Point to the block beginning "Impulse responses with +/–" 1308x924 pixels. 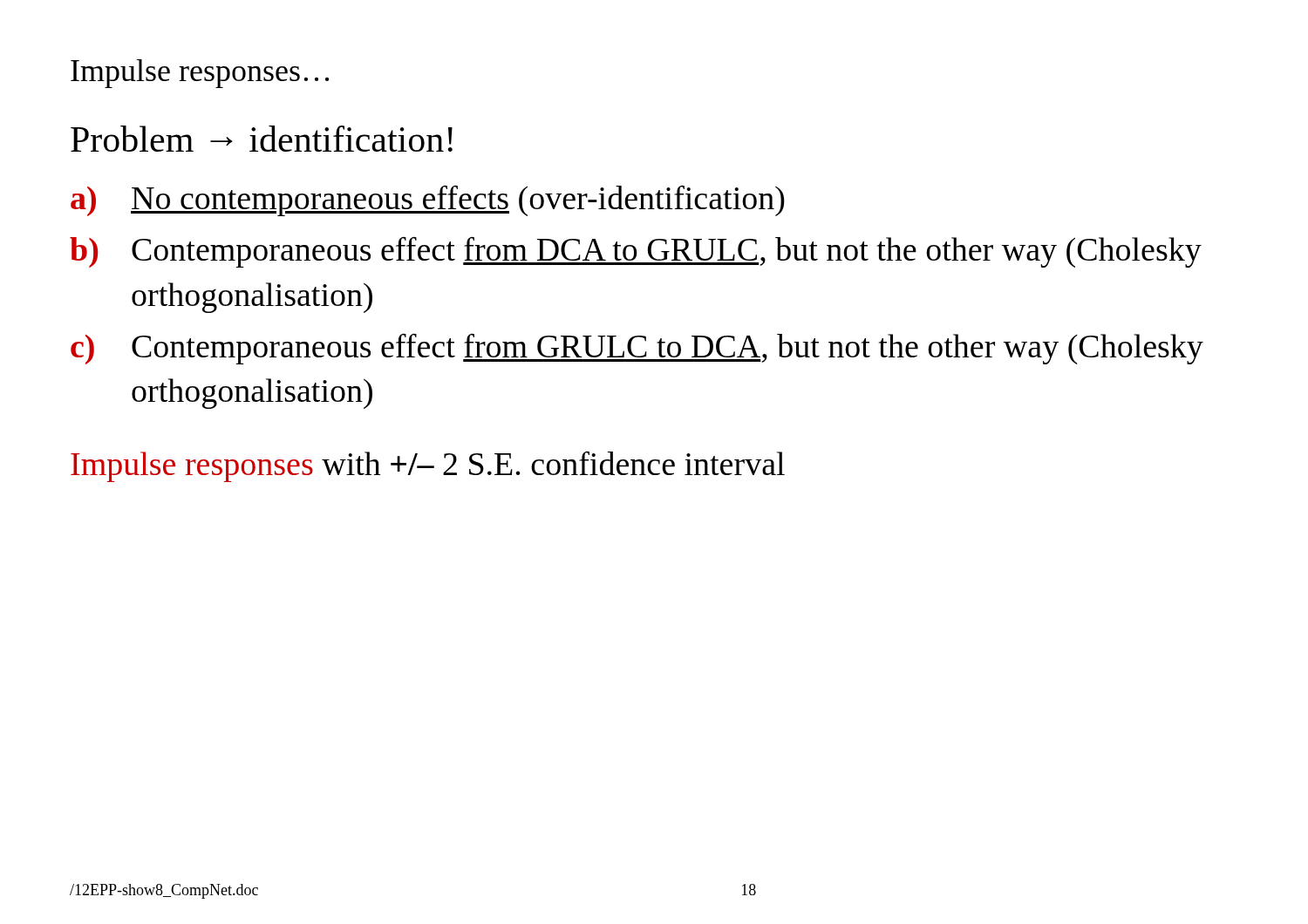428,464
